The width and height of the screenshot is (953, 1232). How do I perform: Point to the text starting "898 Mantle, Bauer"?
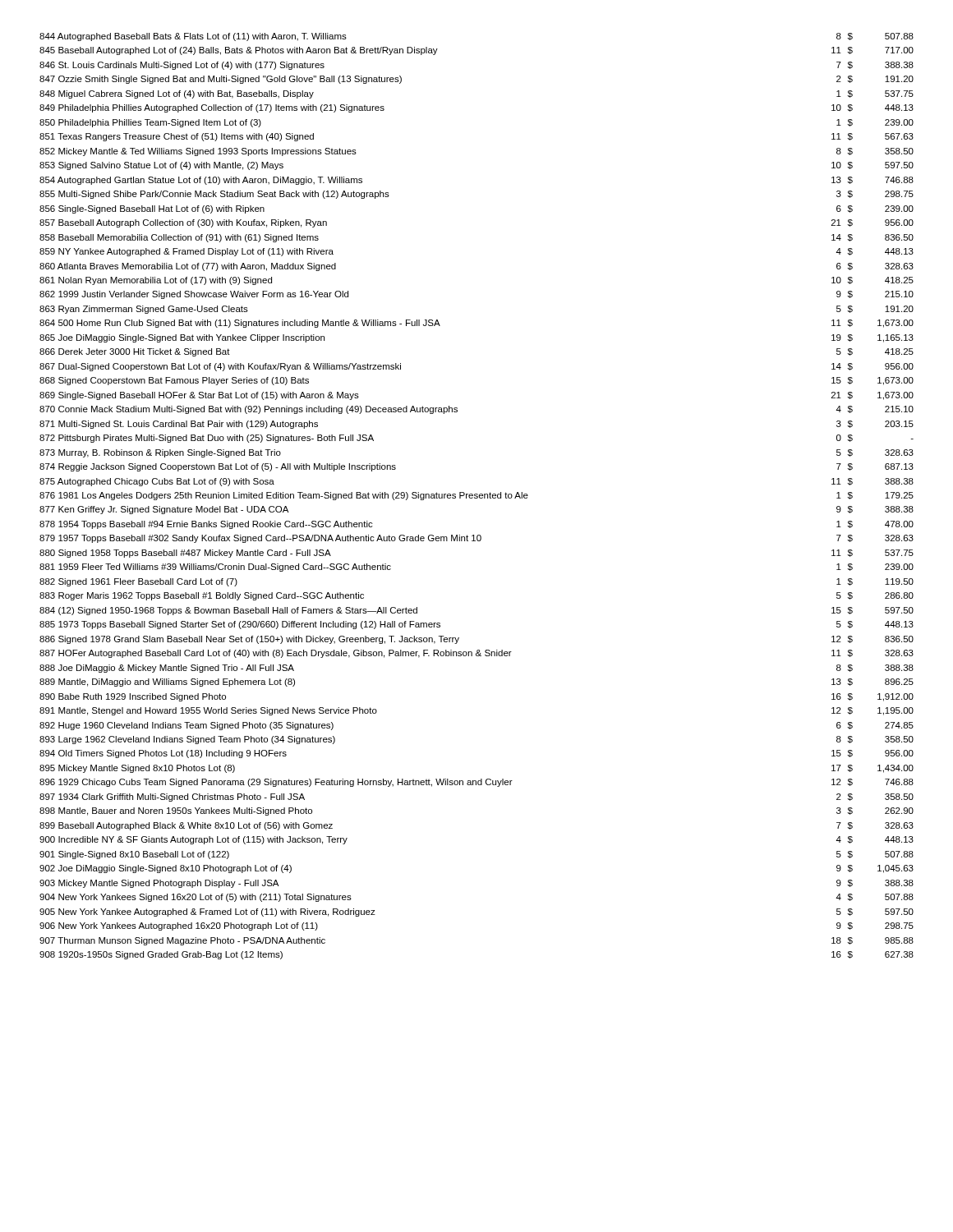[x=179, y=810]
